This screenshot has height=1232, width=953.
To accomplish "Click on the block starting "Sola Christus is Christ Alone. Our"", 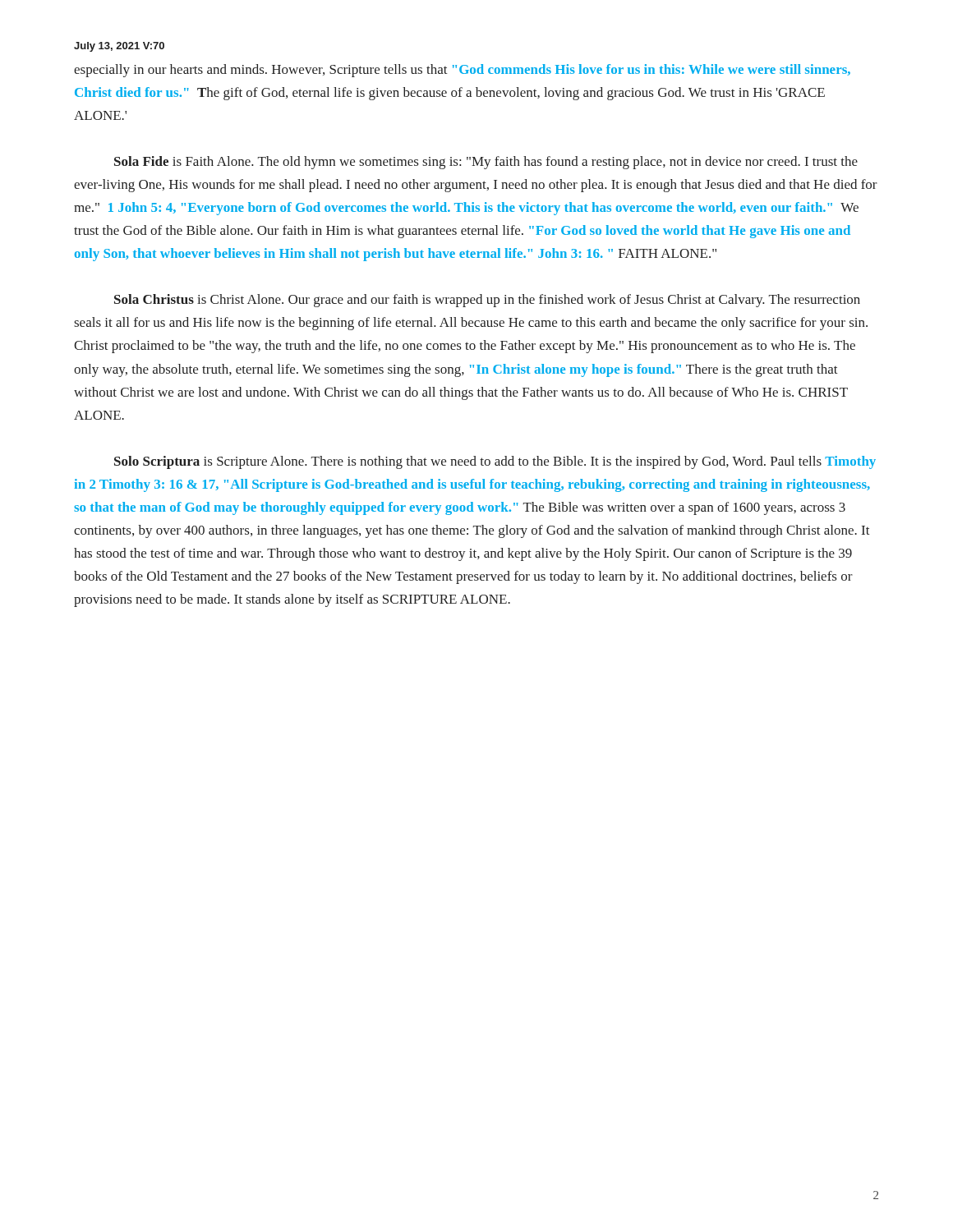I will (471, 357).
